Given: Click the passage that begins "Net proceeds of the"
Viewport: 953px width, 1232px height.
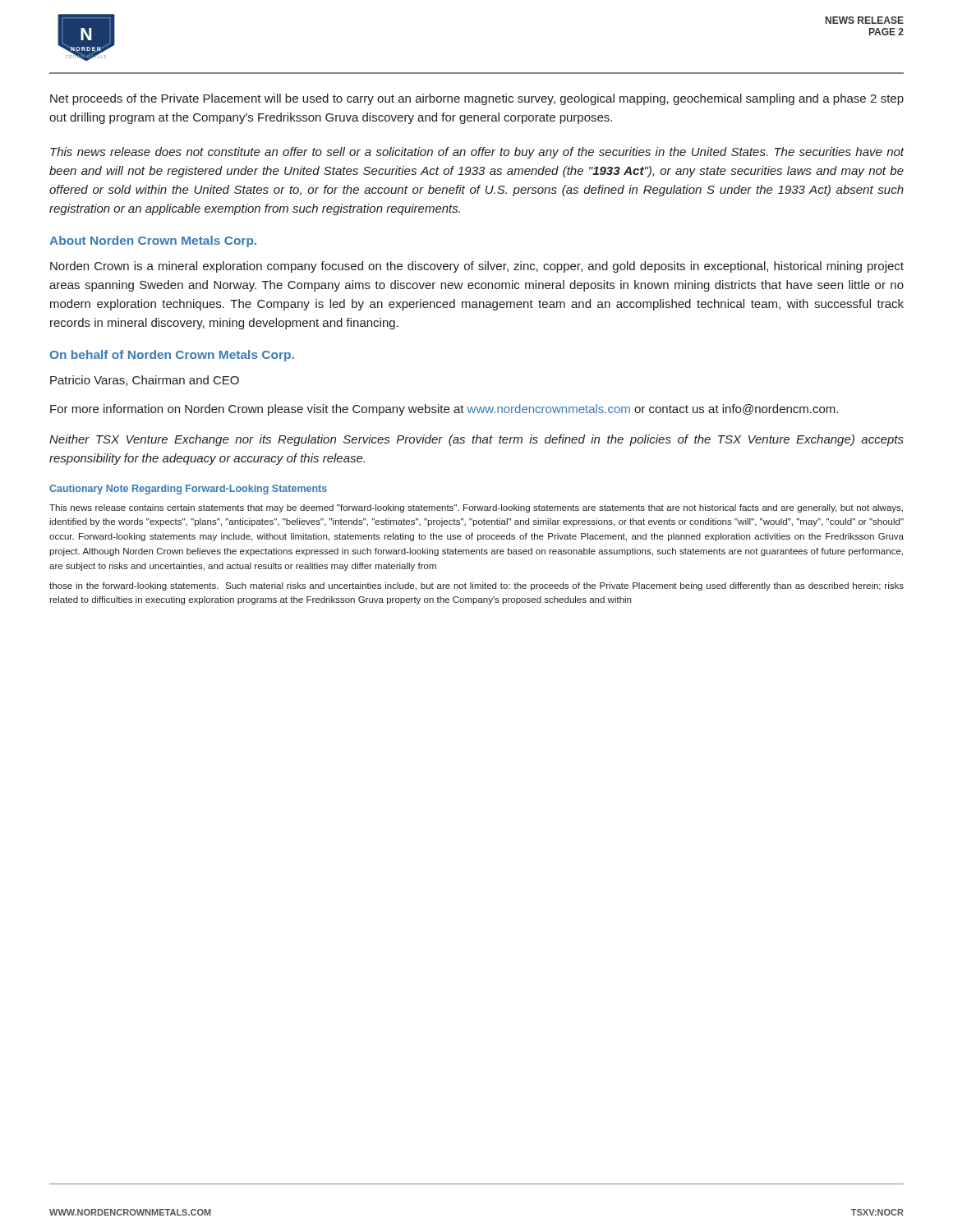Looking at the screenshot, I should point(476,108).
